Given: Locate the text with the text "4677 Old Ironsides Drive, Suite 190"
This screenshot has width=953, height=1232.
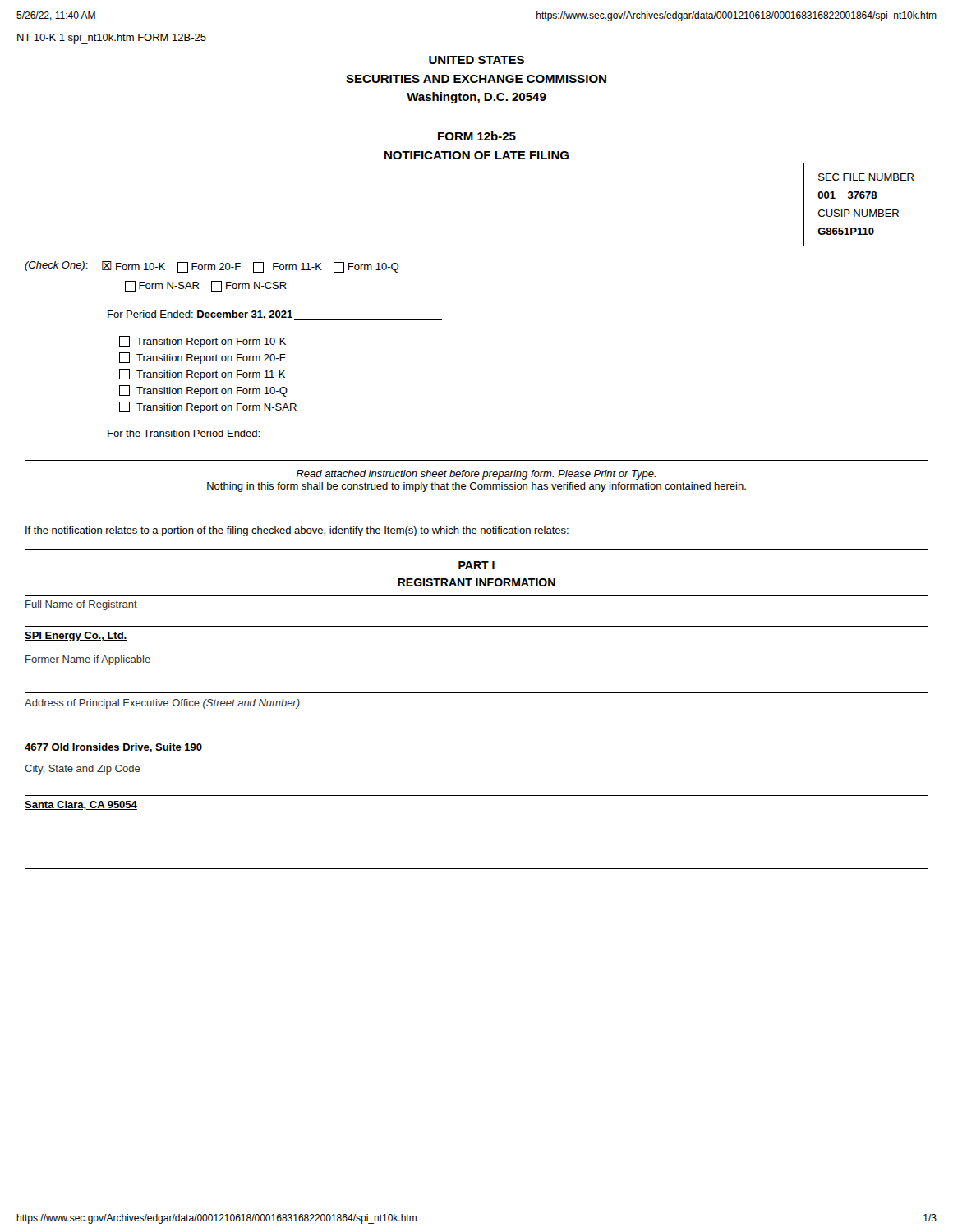Looking at the screenshot, I should click(476, 745).
